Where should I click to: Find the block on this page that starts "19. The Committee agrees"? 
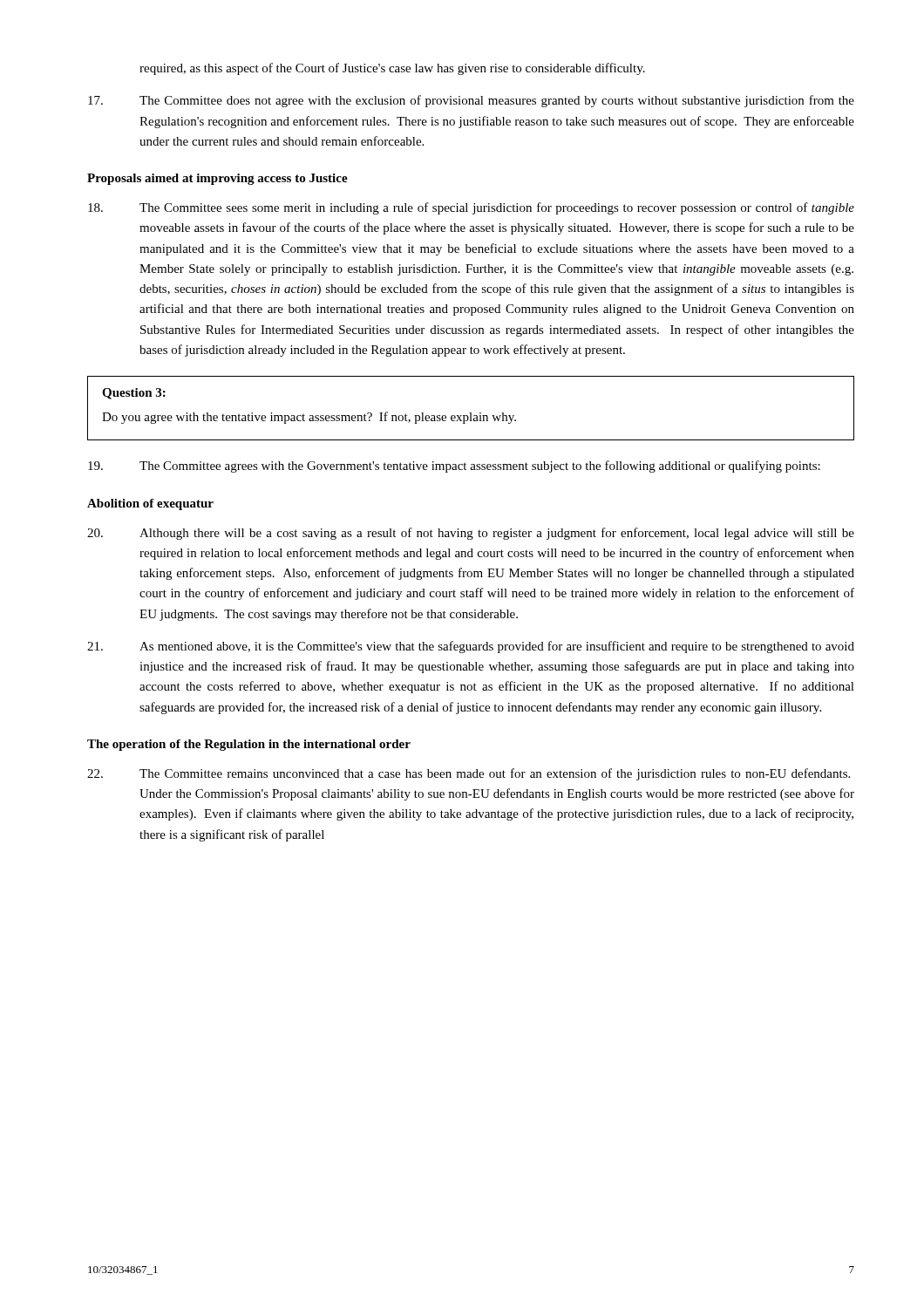pos(471,466)
